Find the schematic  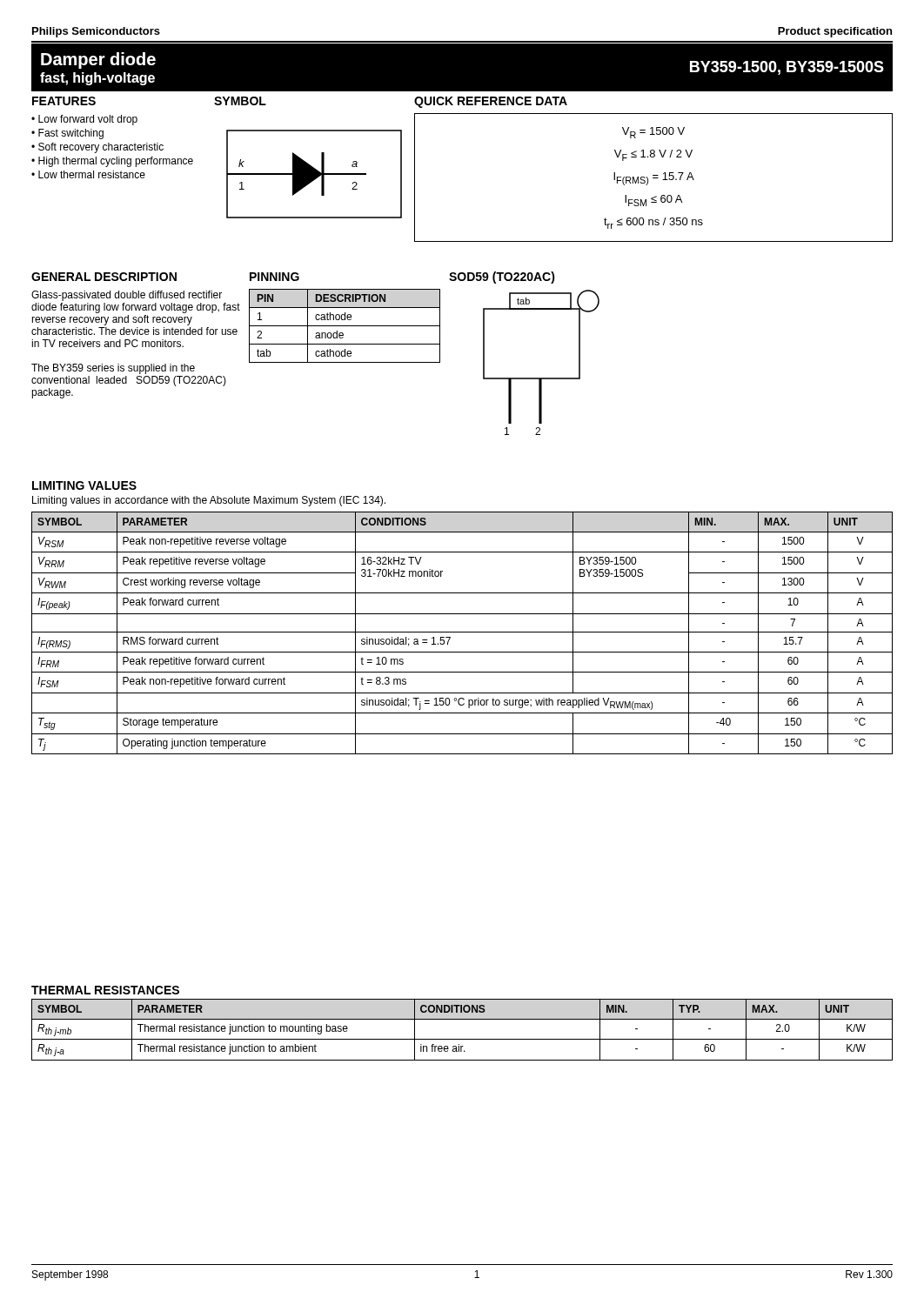pos(314,175)
